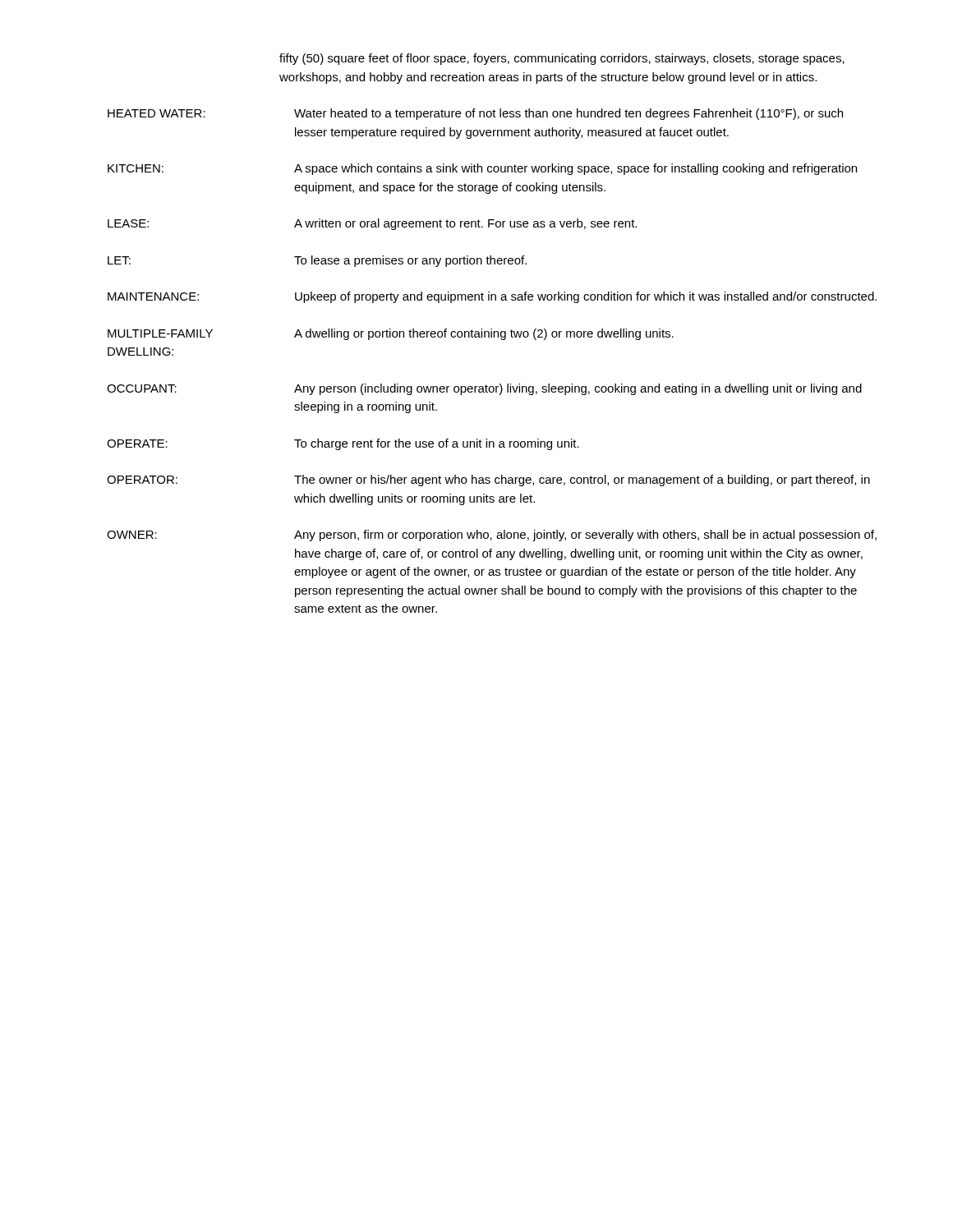Locate the region starting "fifty (50) square feet"
This screenshot has height=1232, width=953.
pyautogui.click(x=493, y=68)
